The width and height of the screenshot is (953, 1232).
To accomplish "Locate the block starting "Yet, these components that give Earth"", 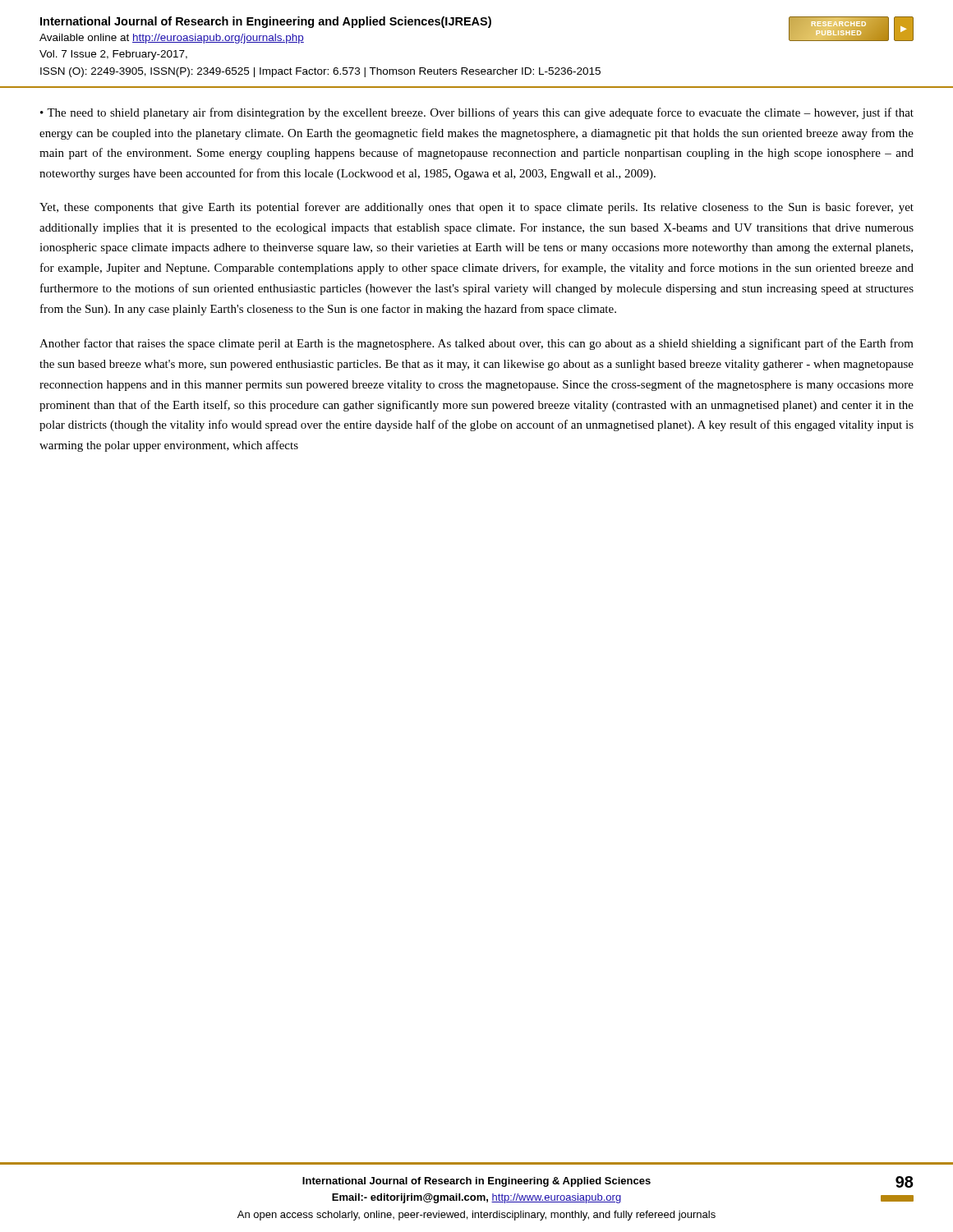I will tap(476, 258).
